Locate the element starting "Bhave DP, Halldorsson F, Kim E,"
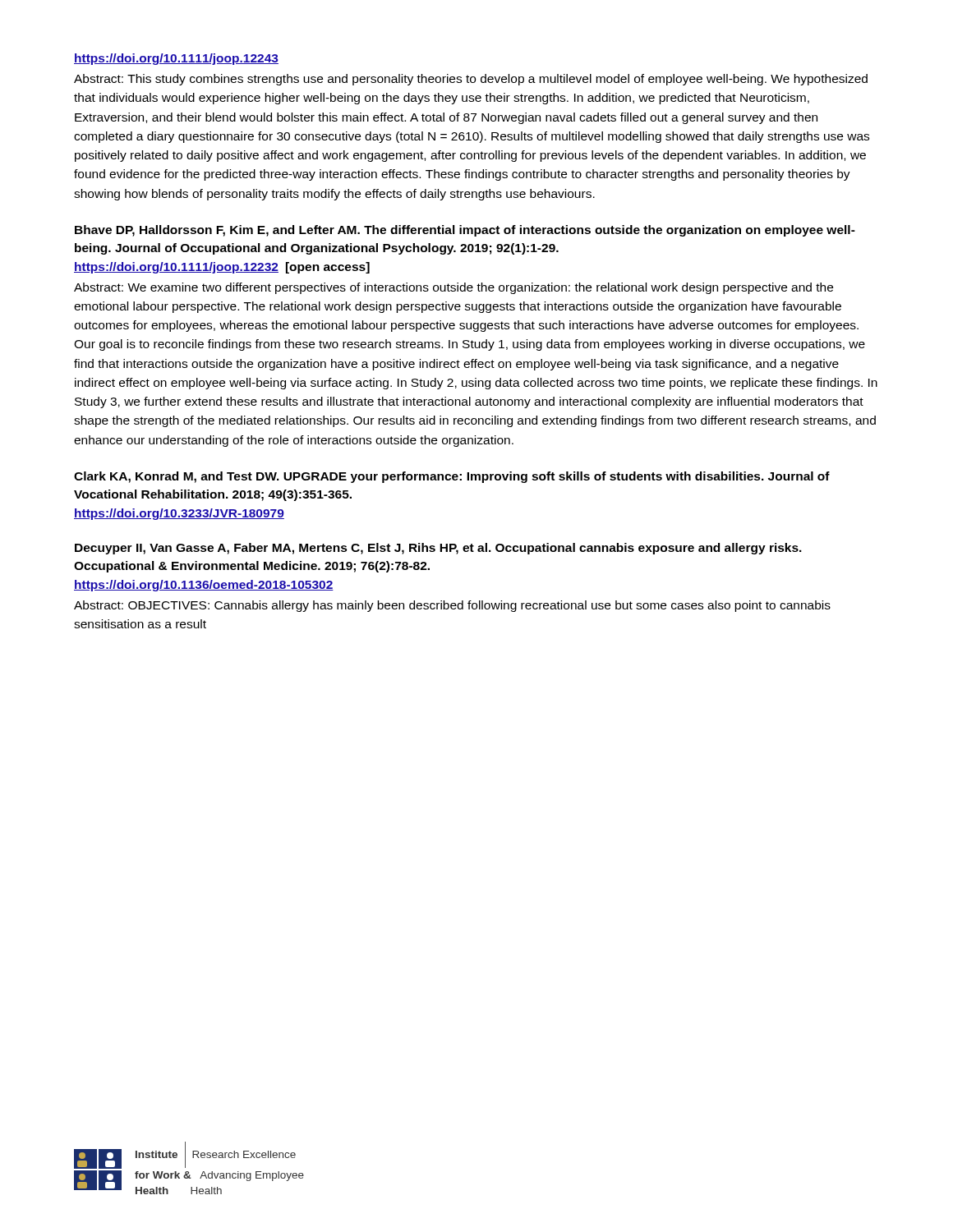The image size is (953, 1232). point(476,335)
